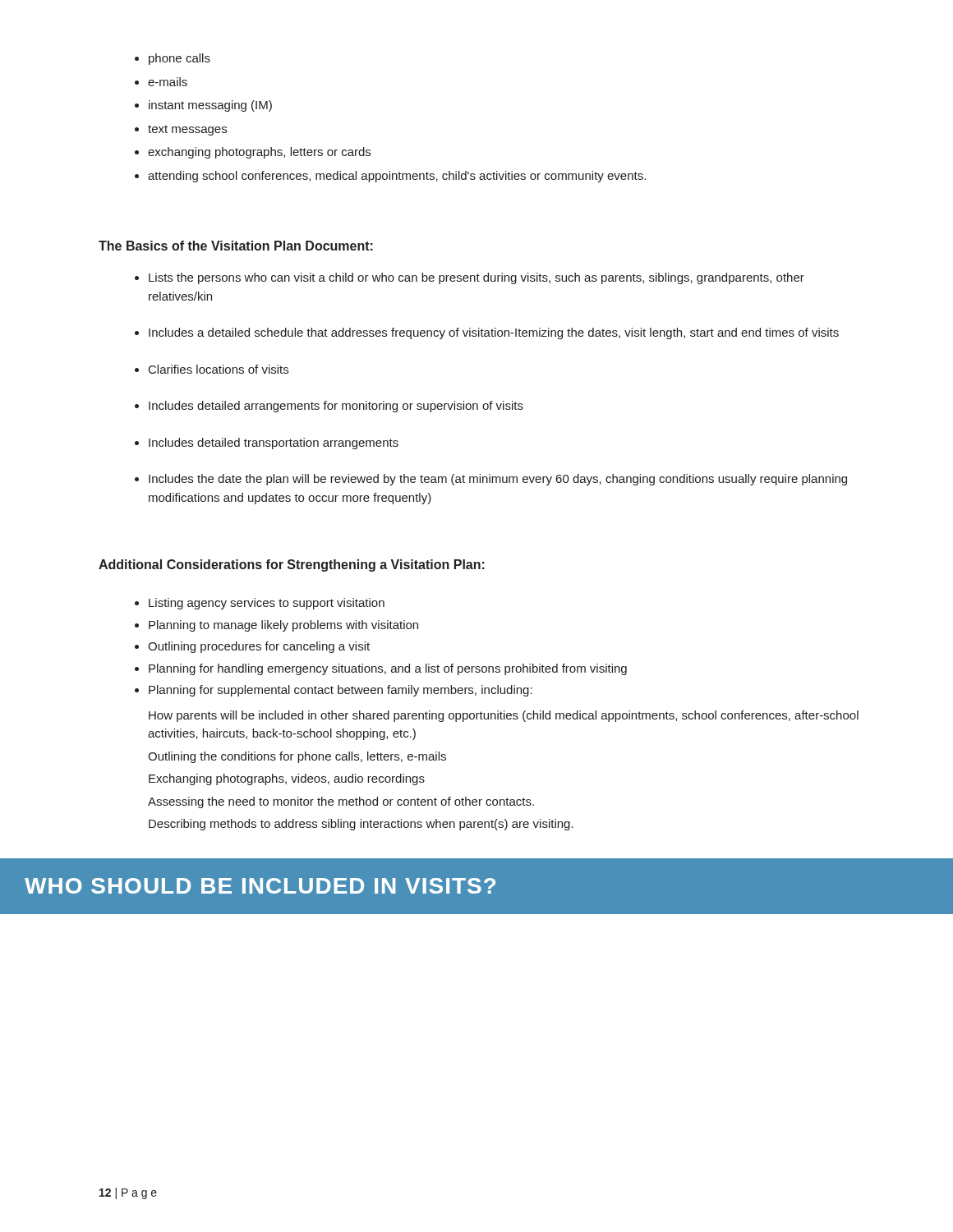Image resolution: width=953 pixels, height=1232 pixels.
Task: Point to the region starting "Lists the persons"
Action: pyautogui.click(x=476, y=286)
